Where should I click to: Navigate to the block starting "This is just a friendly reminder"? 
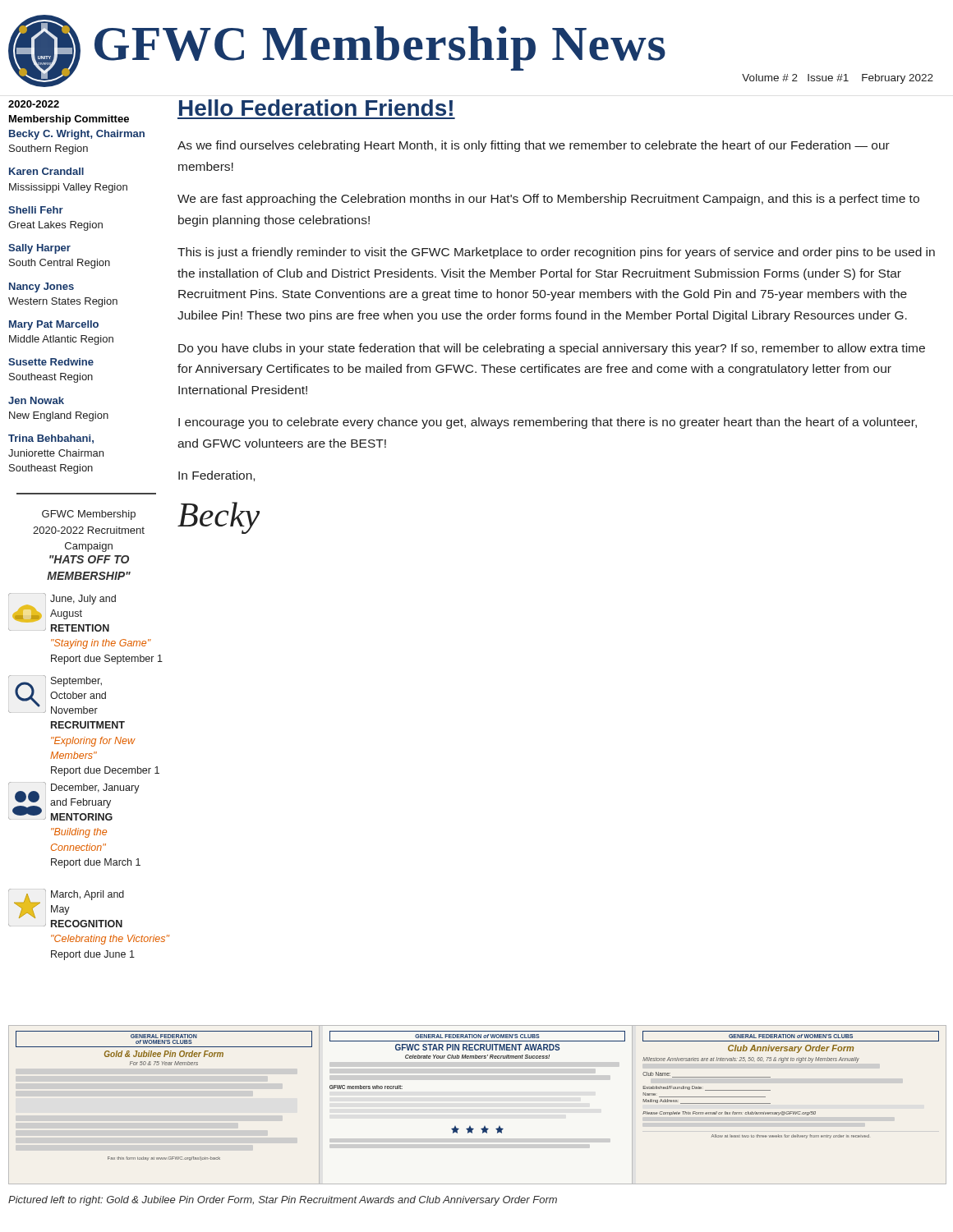556,283
